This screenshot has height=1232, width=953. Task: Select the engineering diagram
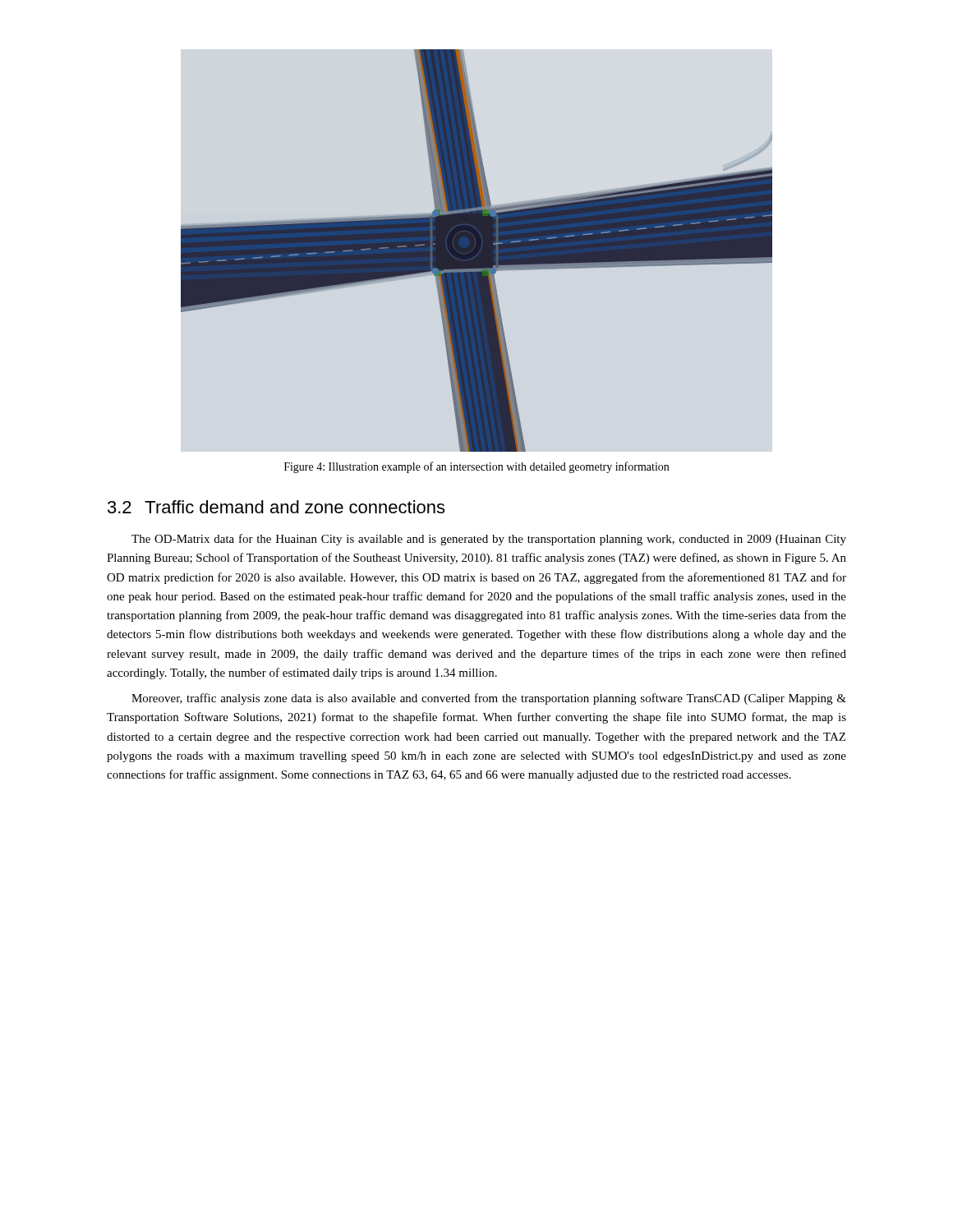[x=476, y=251]
